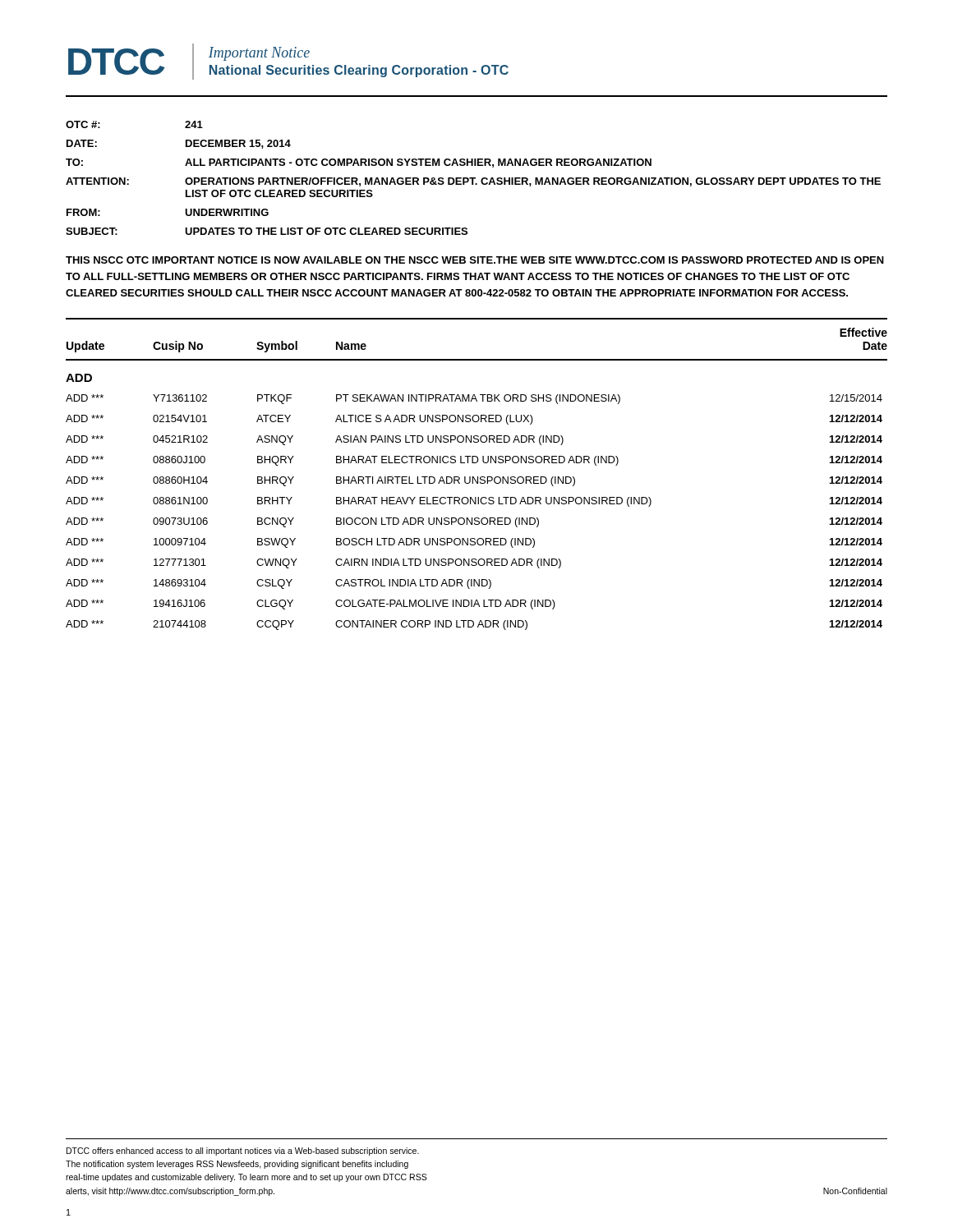Select the text block that says "DATE: DECEMBER 15,"
The height and width of the screenshot is (1232, 953).
click(178, 143)
